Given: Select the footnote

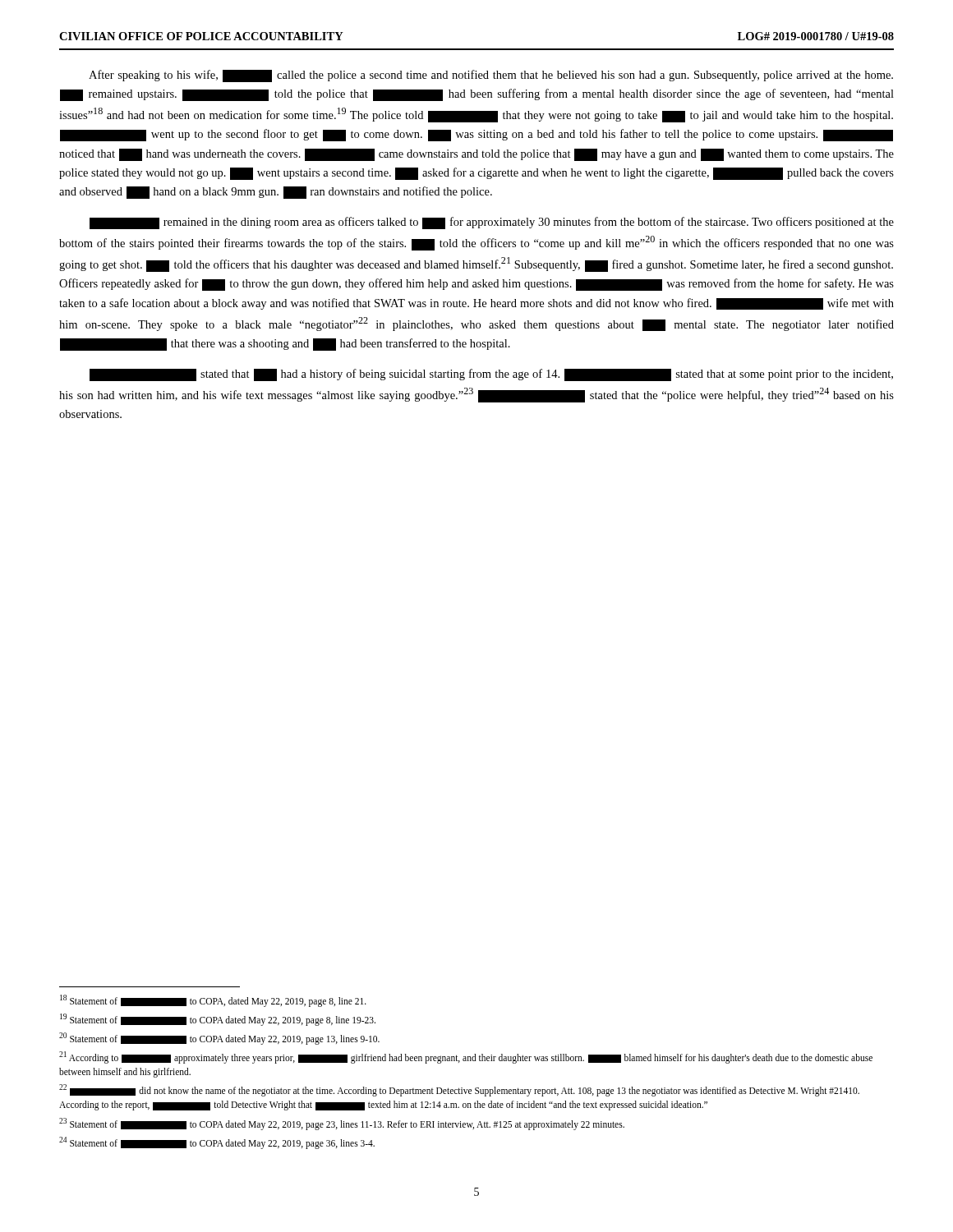Looking at the screenshot, I should [476, 1068].
